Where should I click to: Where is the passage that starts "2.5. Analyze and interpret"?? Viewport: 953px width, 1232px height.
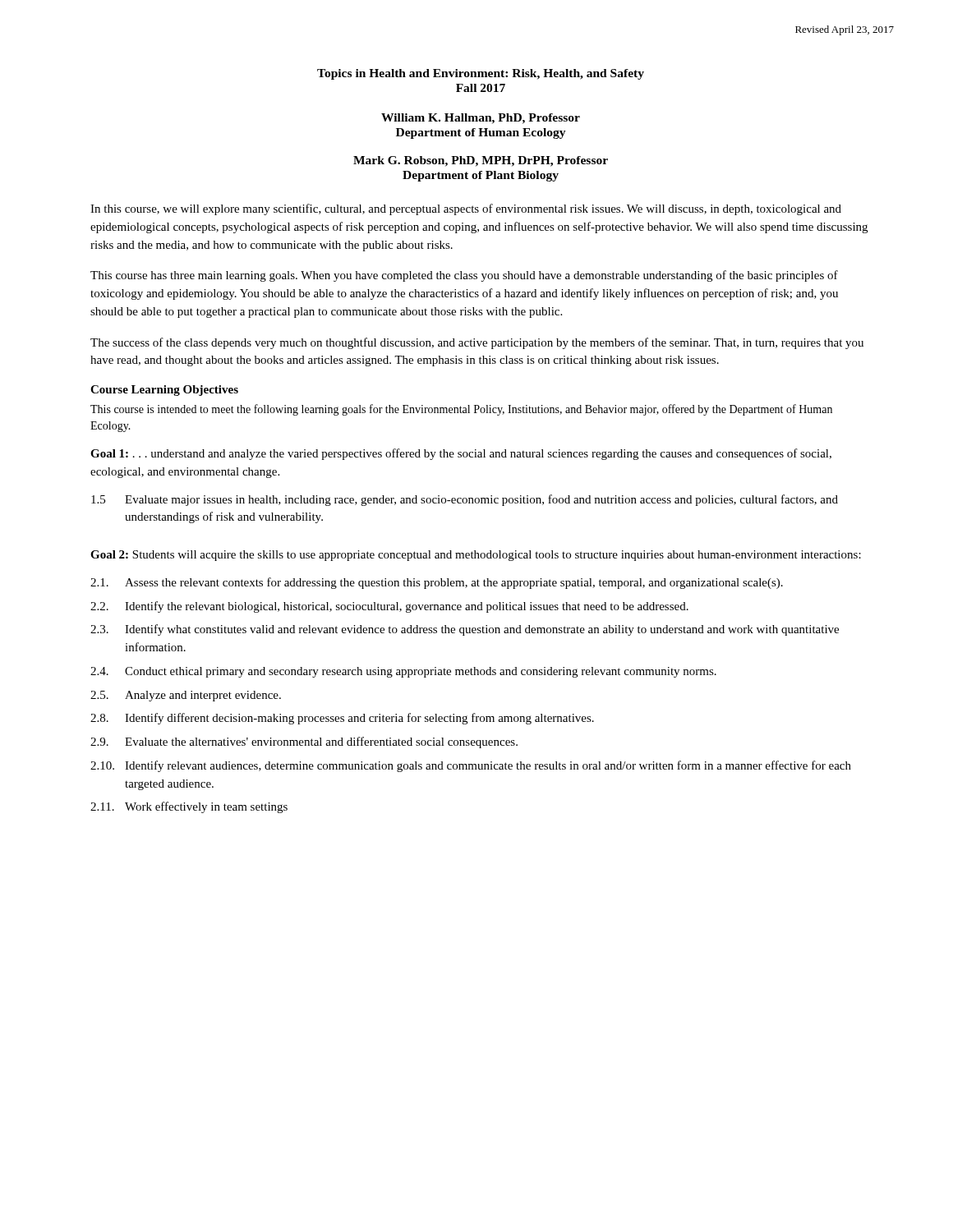point(186,696)
